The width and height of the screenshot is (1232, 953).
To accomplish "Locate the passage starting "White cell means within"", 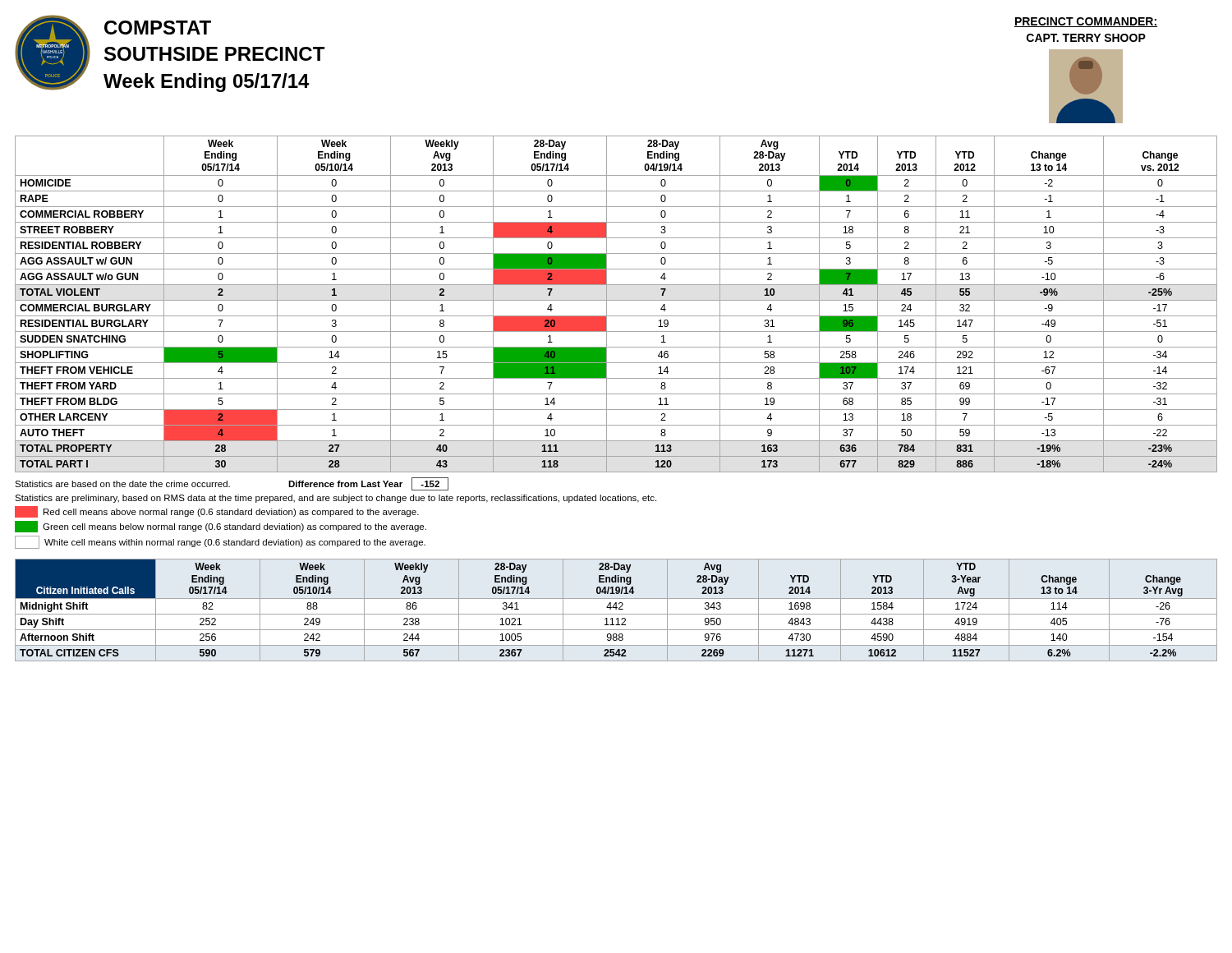I will [x=235, y=542].
